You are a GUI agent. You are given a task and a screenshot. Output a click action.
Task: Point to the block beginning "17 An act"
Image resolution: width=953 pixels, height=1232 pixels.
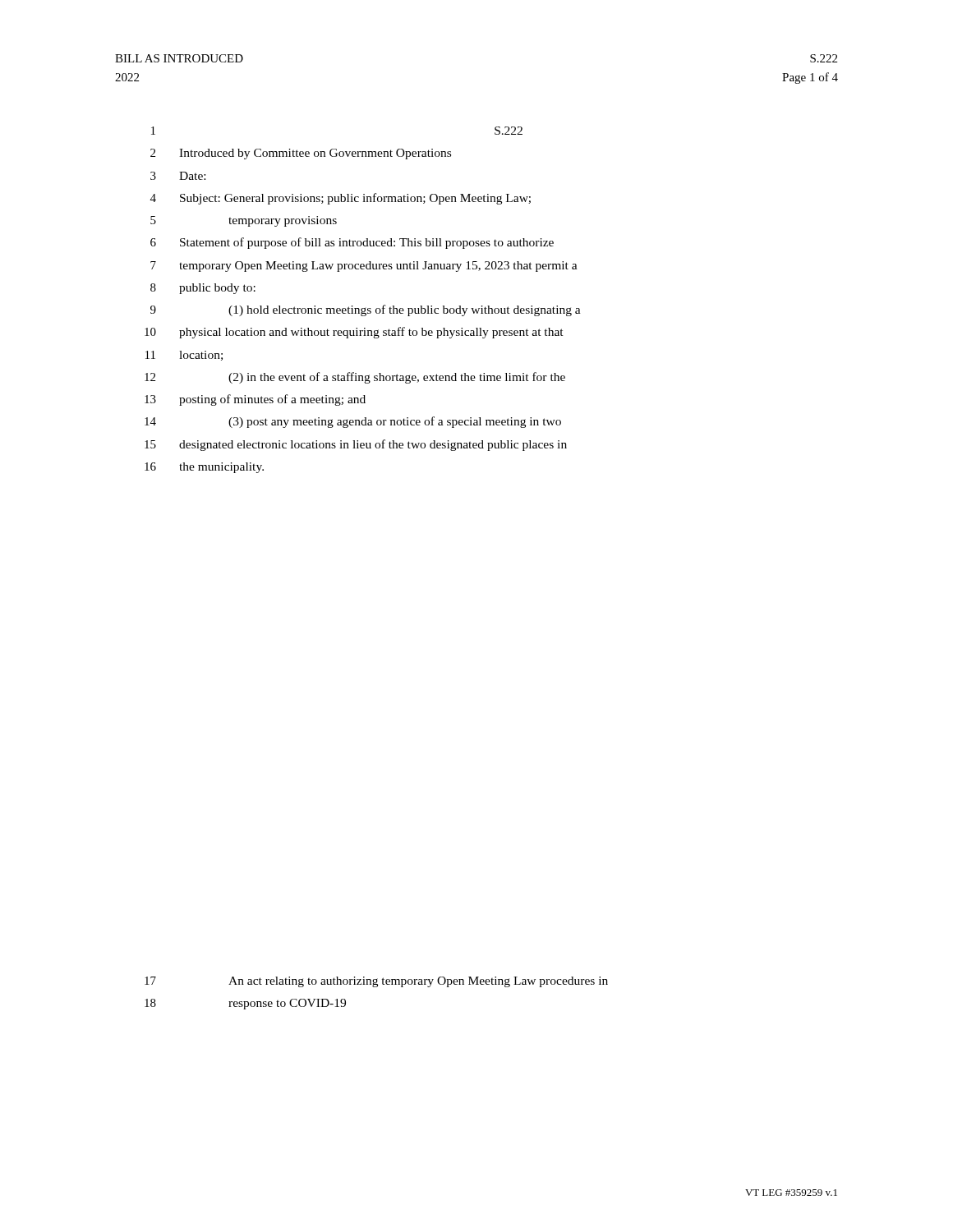476,980
